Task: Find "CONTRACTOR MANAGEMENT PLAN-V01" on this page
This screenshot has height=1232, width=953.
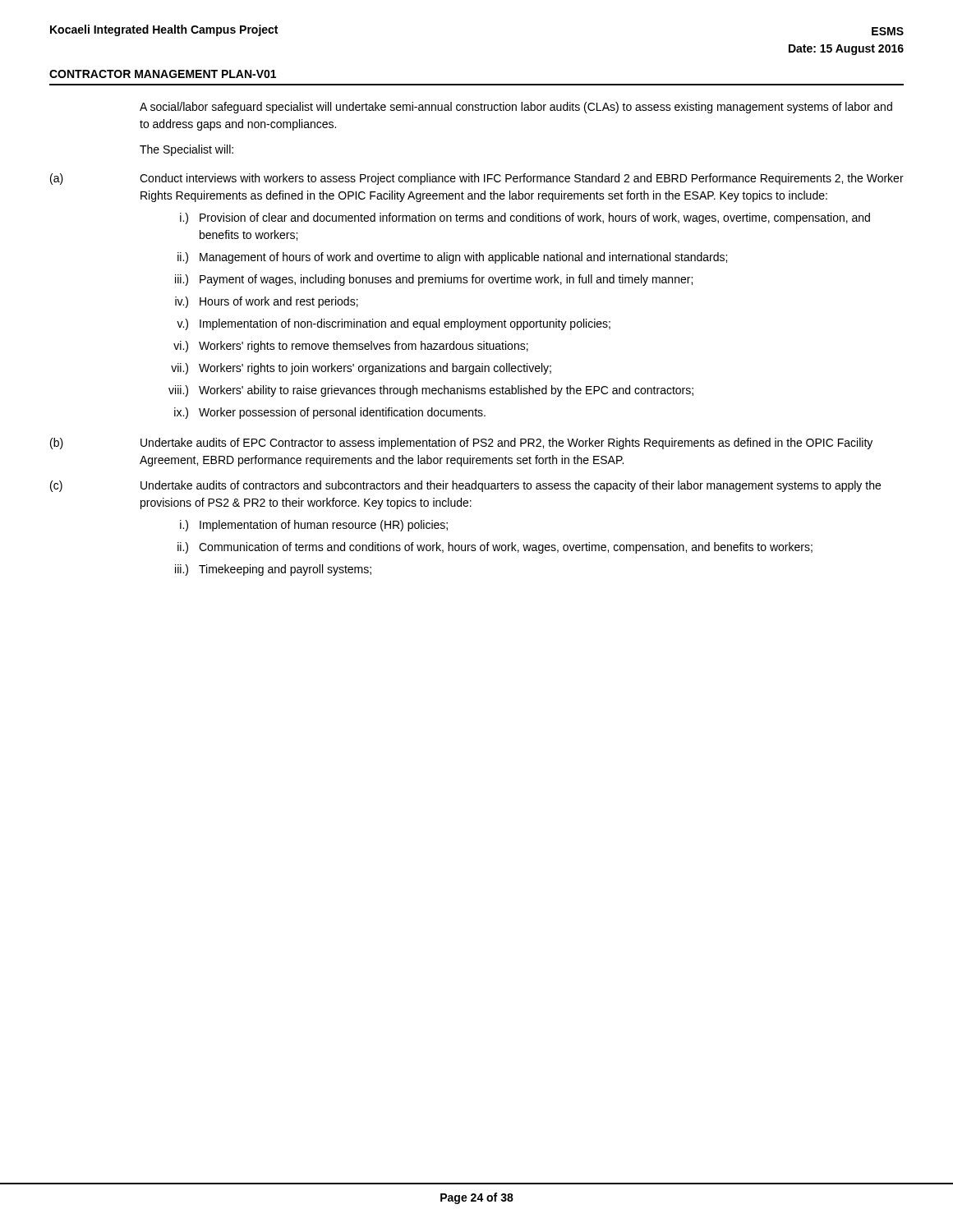Action: coord(163,74)
